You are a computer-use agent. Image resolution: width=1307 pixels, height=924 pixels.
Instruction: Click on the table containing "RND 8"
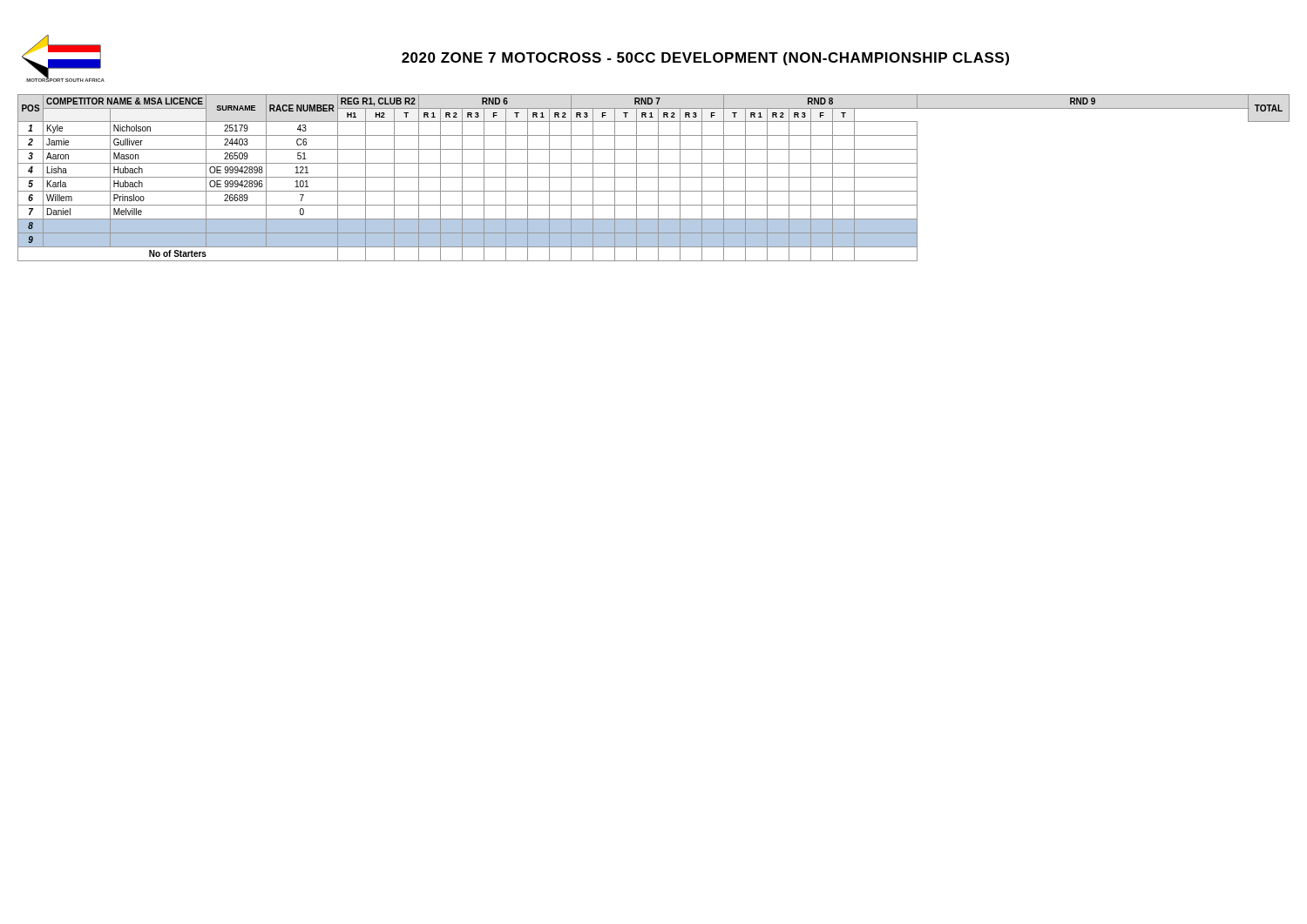point(654,178)
